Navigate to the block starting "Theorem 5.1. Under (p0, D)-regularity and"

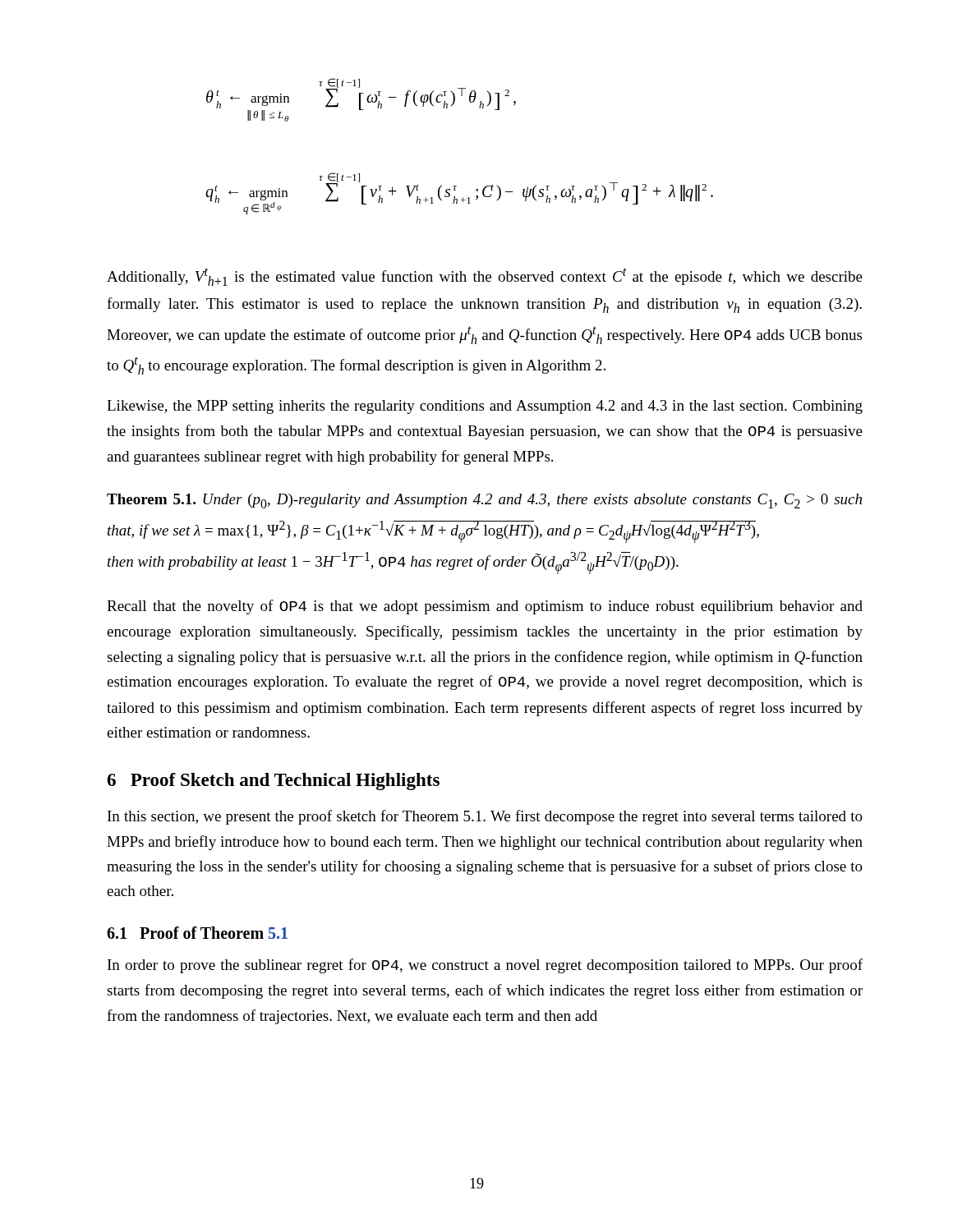485,532
